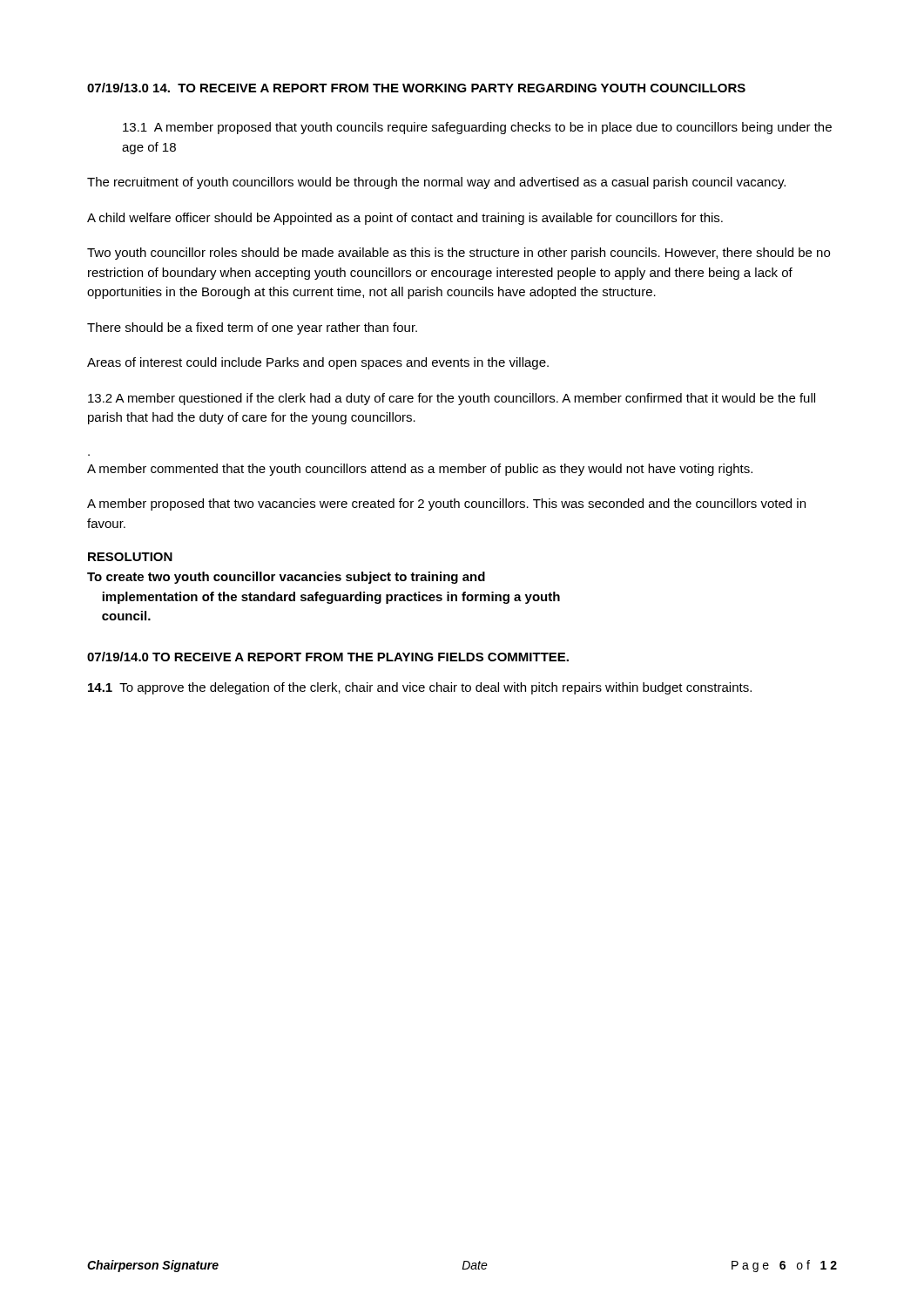Find the text block with the text "Two youth councillor roles should be"

[459, 272]
